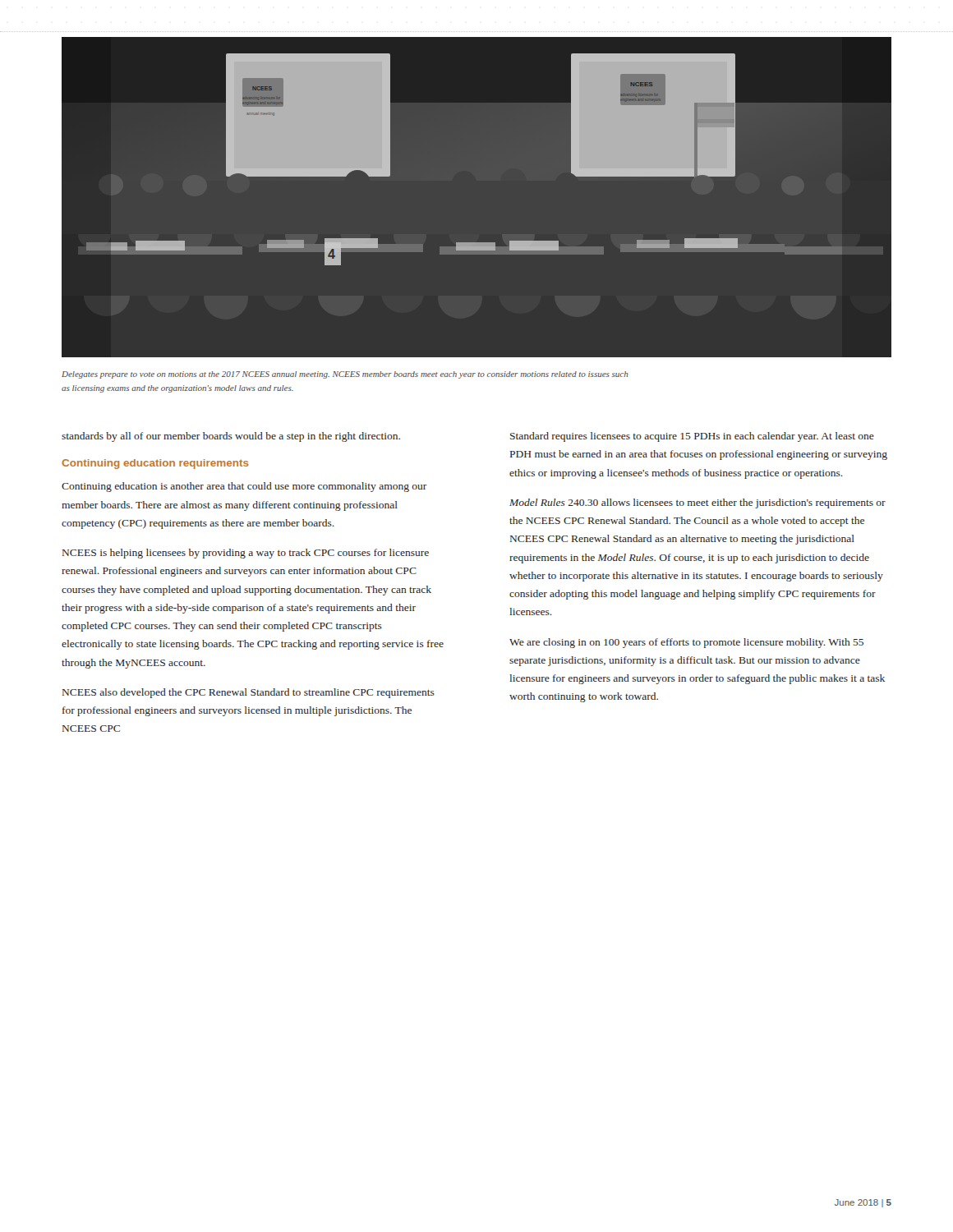Click a section header

155,463
